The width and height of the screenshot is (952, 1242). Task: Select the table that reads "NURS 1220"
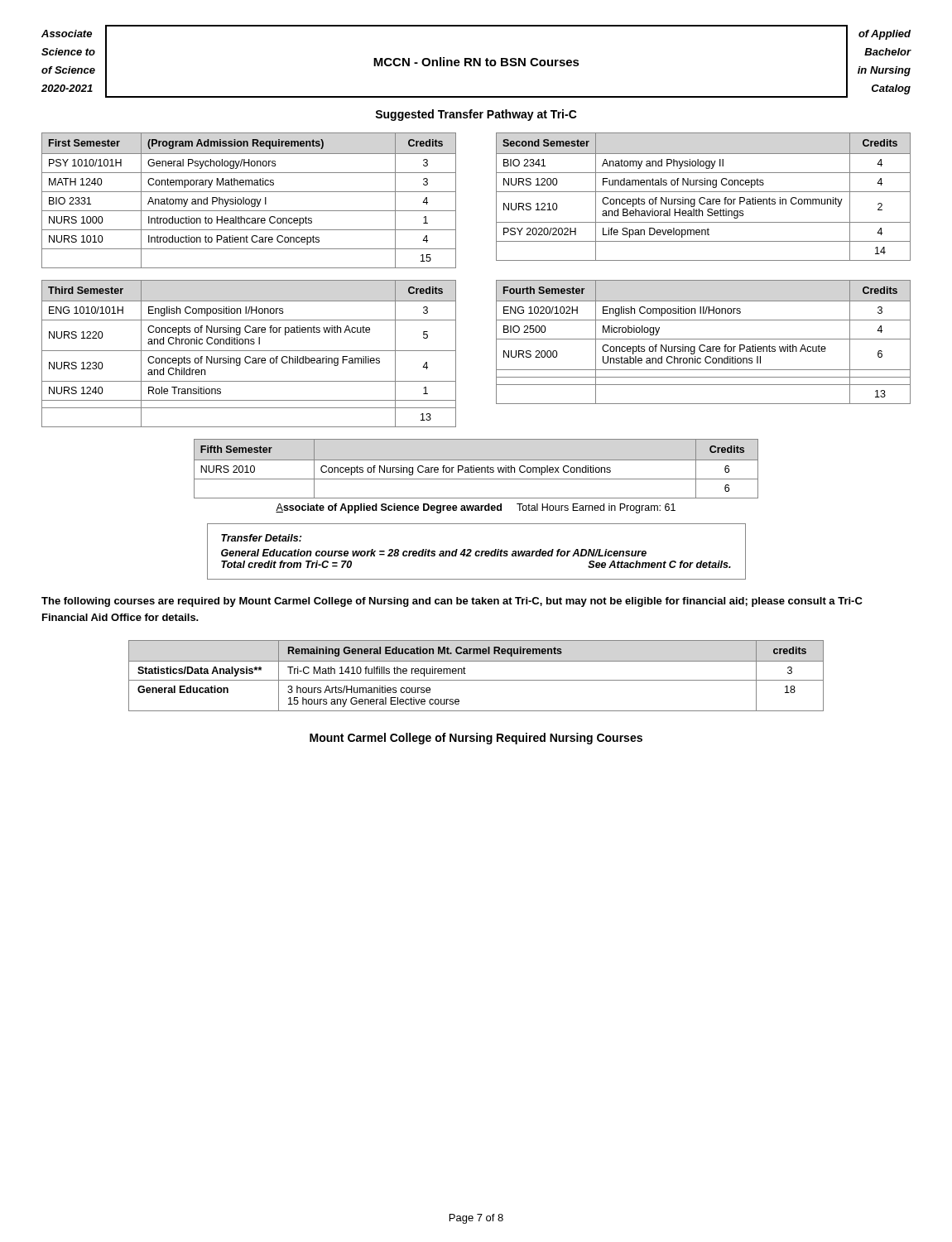tap(249, 354)
